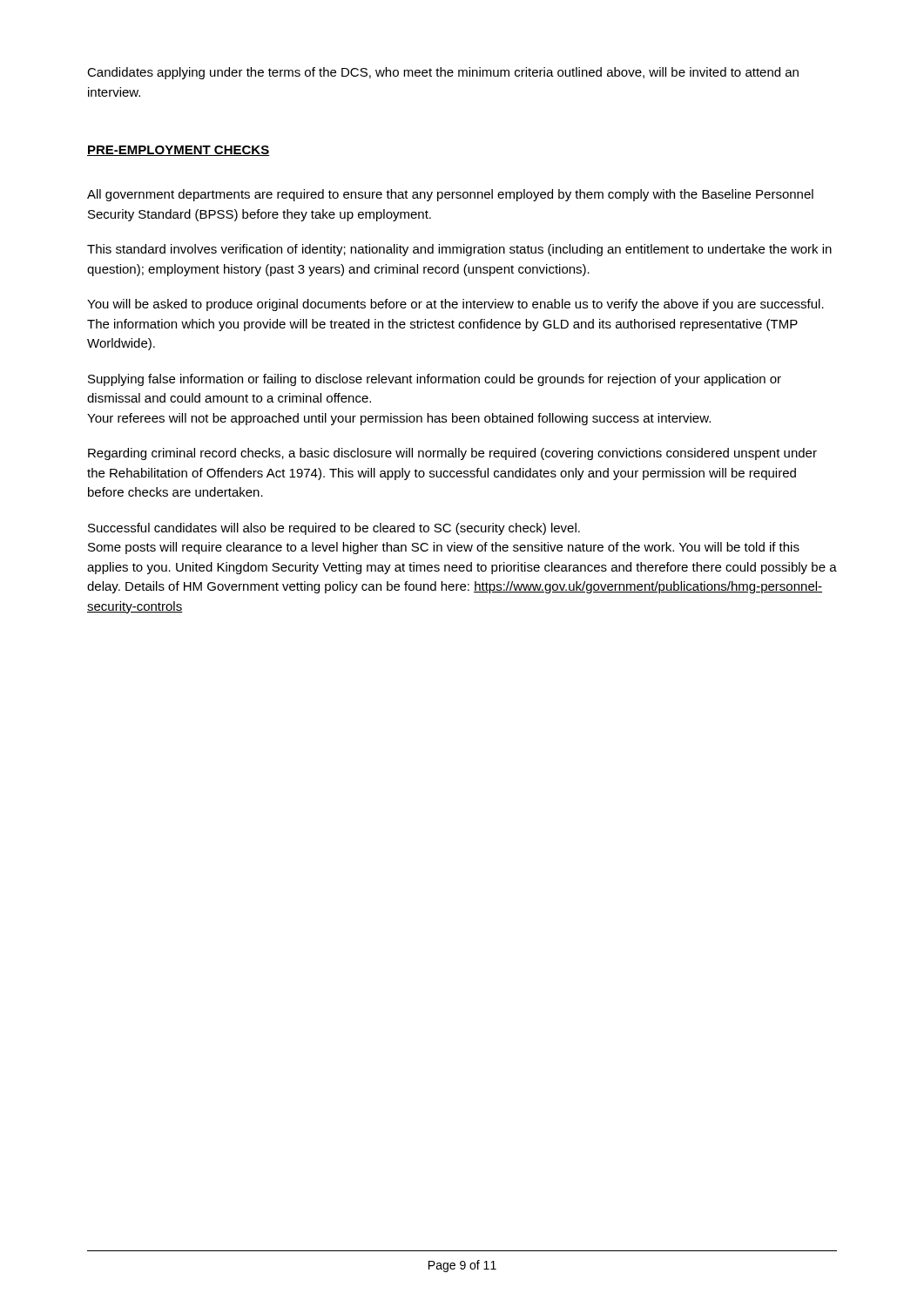Screen dimensions: 1307x924
Task: Where is the passage that starts "This standard involves verification of"?
Action: 460,259
